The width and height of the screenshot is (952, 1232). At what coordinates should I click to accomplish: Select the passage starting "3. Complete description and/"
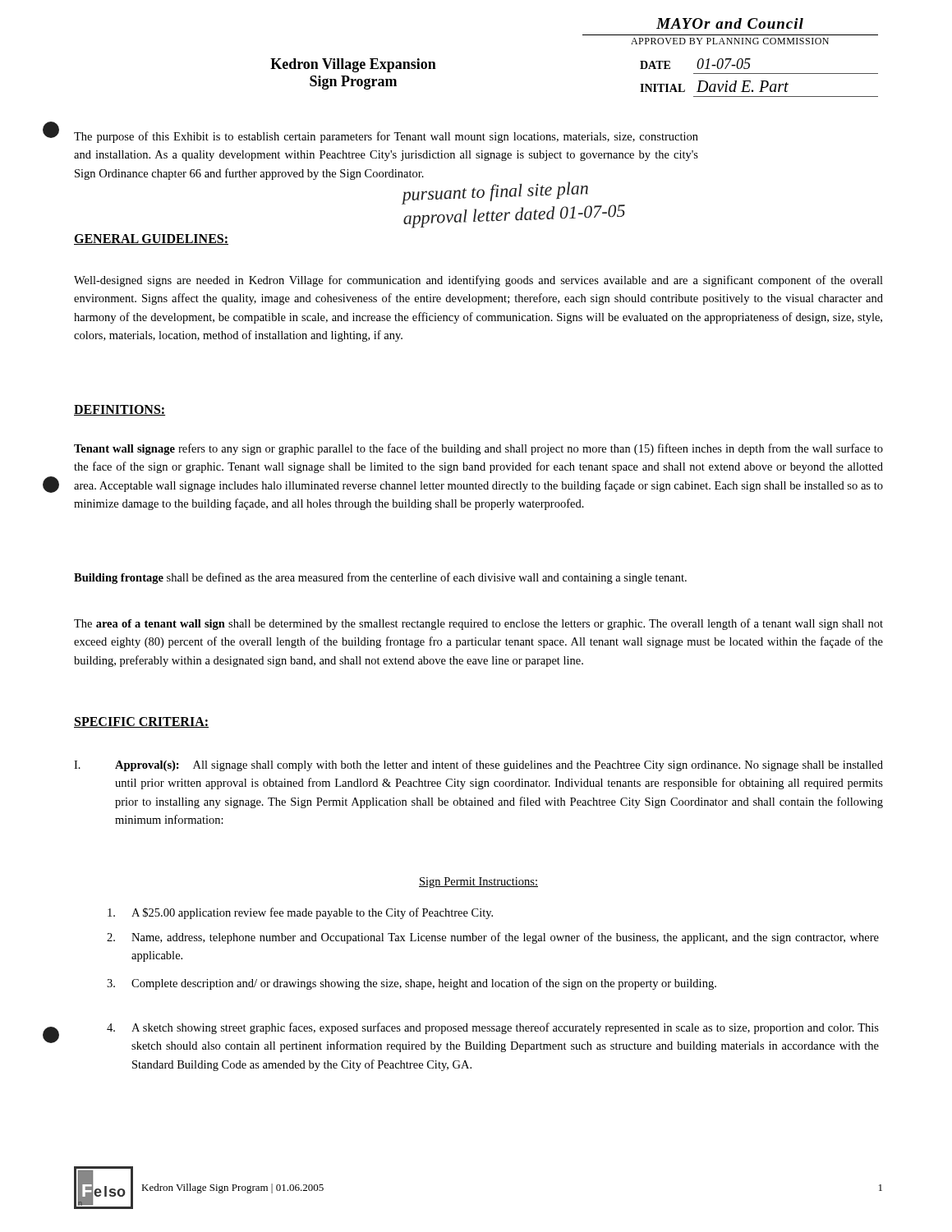[x=493, y=983]
